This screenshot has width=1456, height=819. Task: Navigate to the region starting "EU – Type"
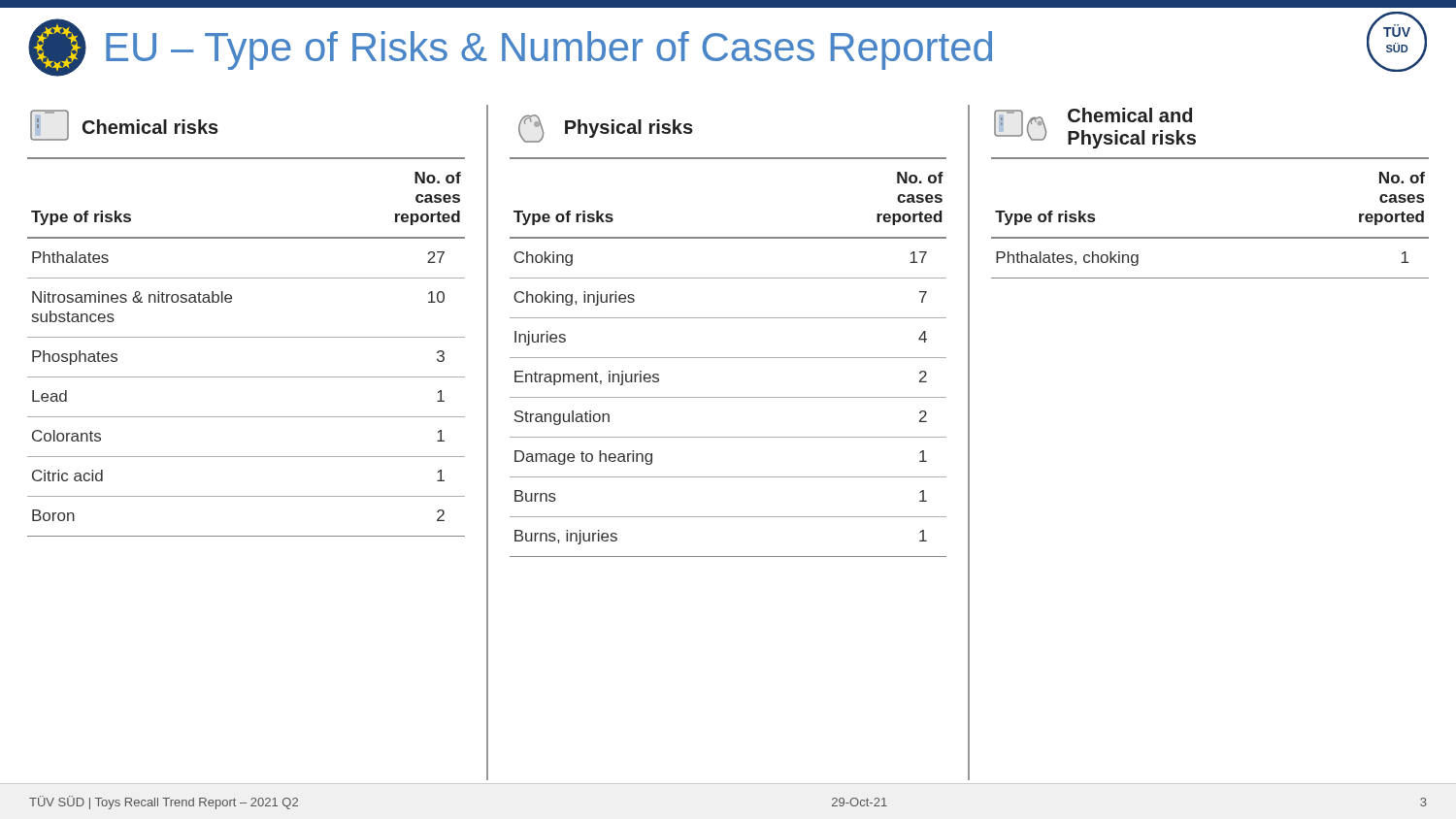point(511,48)
